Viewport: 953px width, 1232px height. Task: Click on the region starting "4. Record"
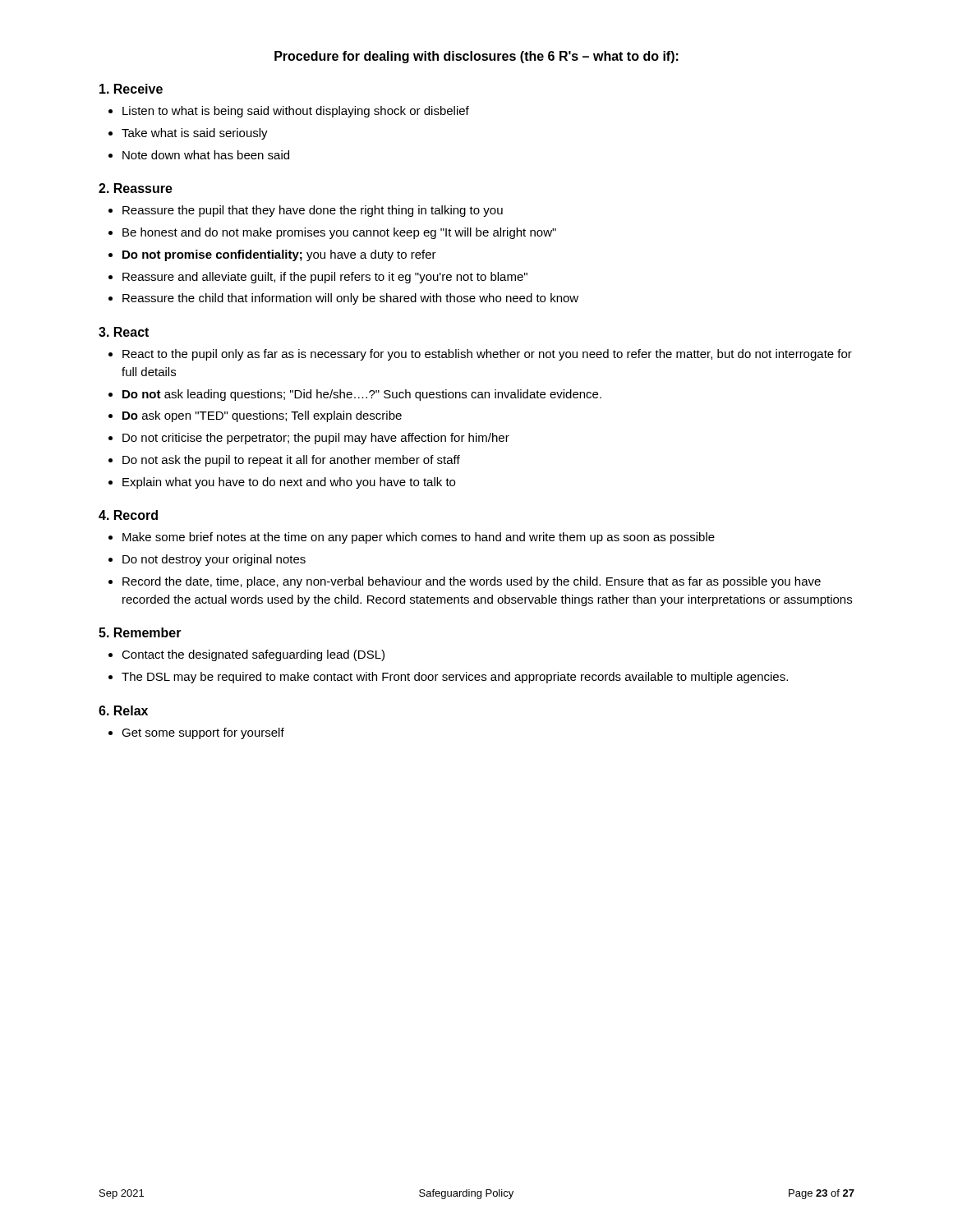pyautogui.click(x=129, y=516)
